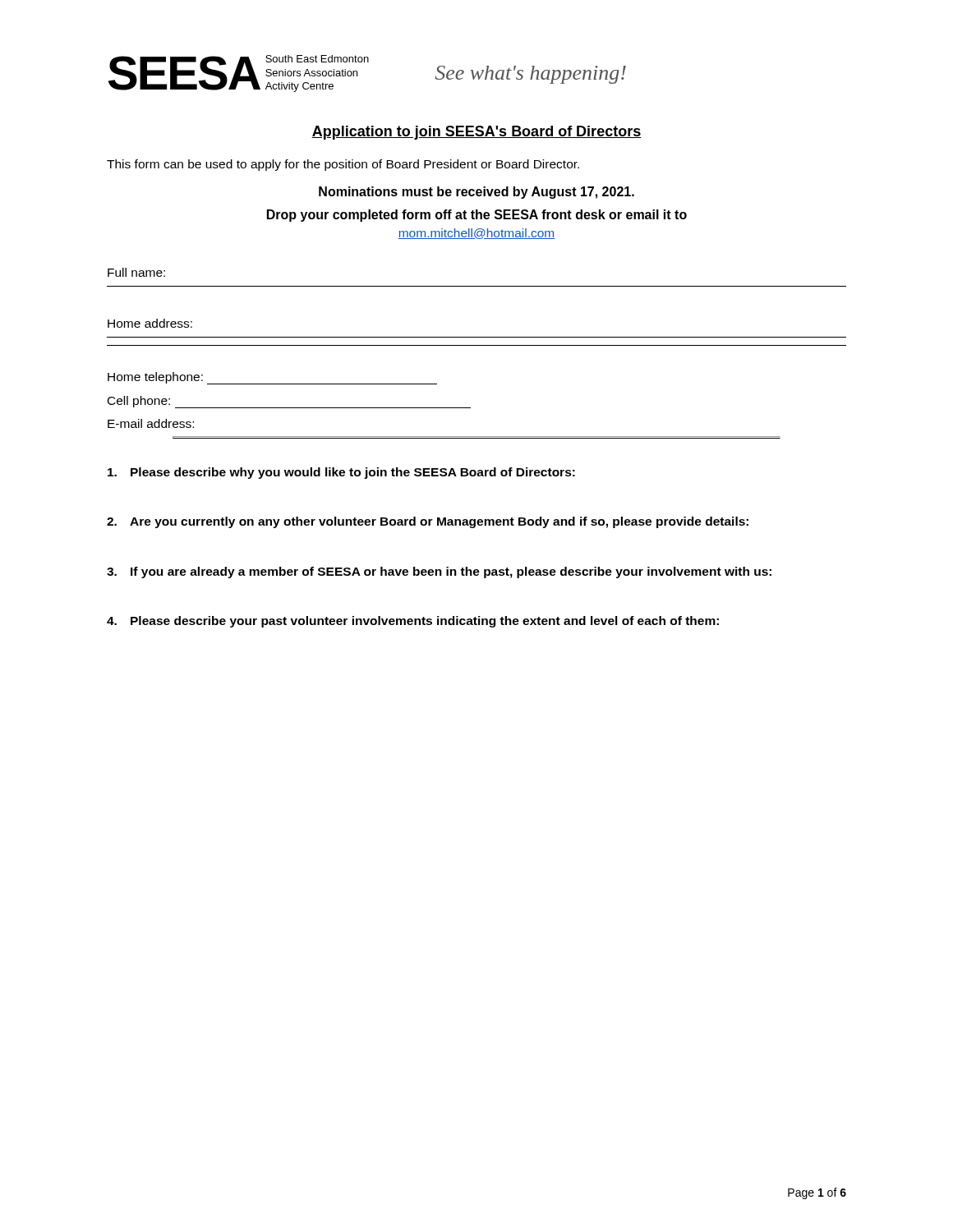Find the list item with the text "3. If you are already"
This screenshot has width=953, height=1232.
[x=476, y=572]
